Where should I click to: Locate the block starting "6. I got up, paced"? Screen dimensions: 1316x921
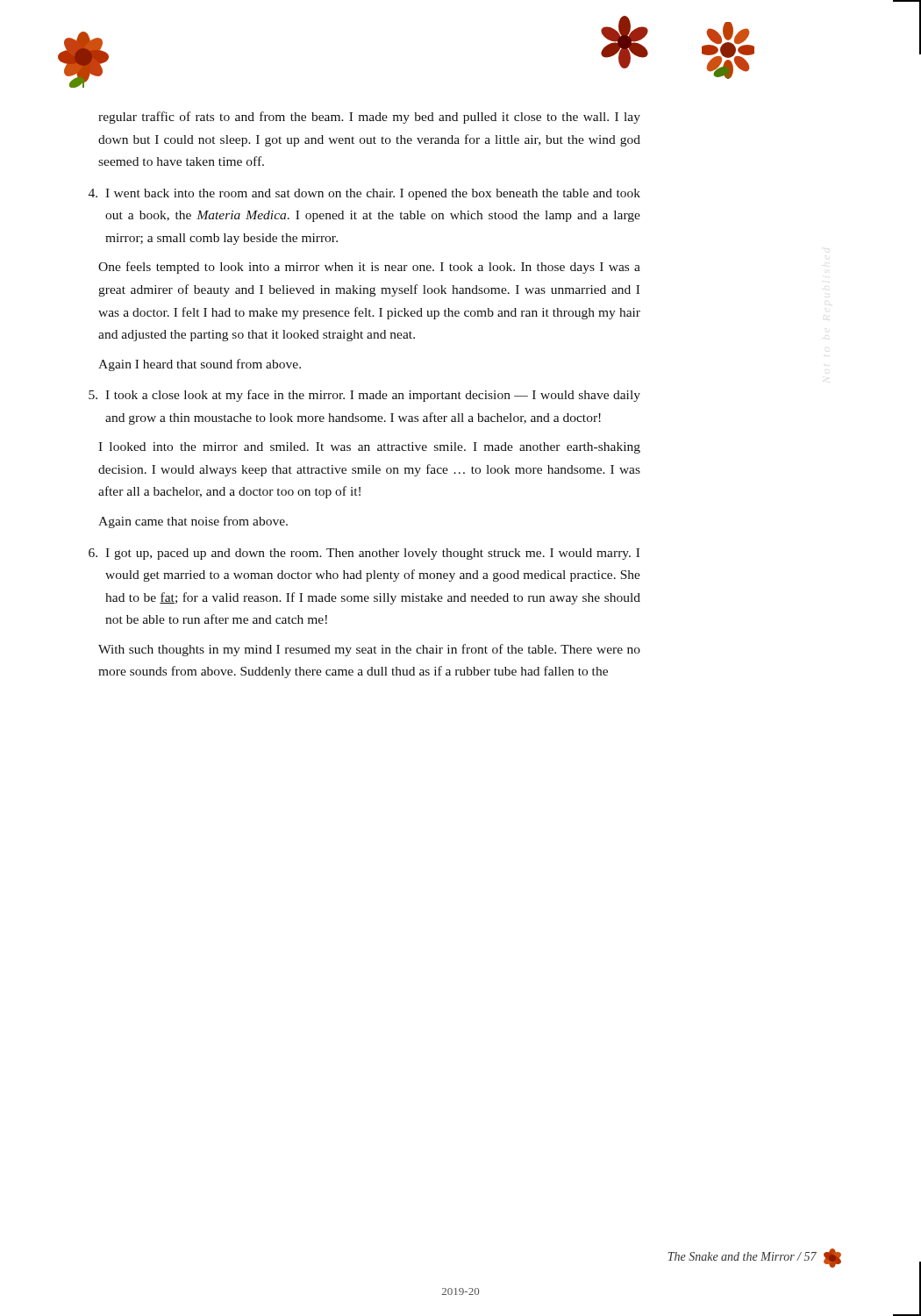point(355,586)
